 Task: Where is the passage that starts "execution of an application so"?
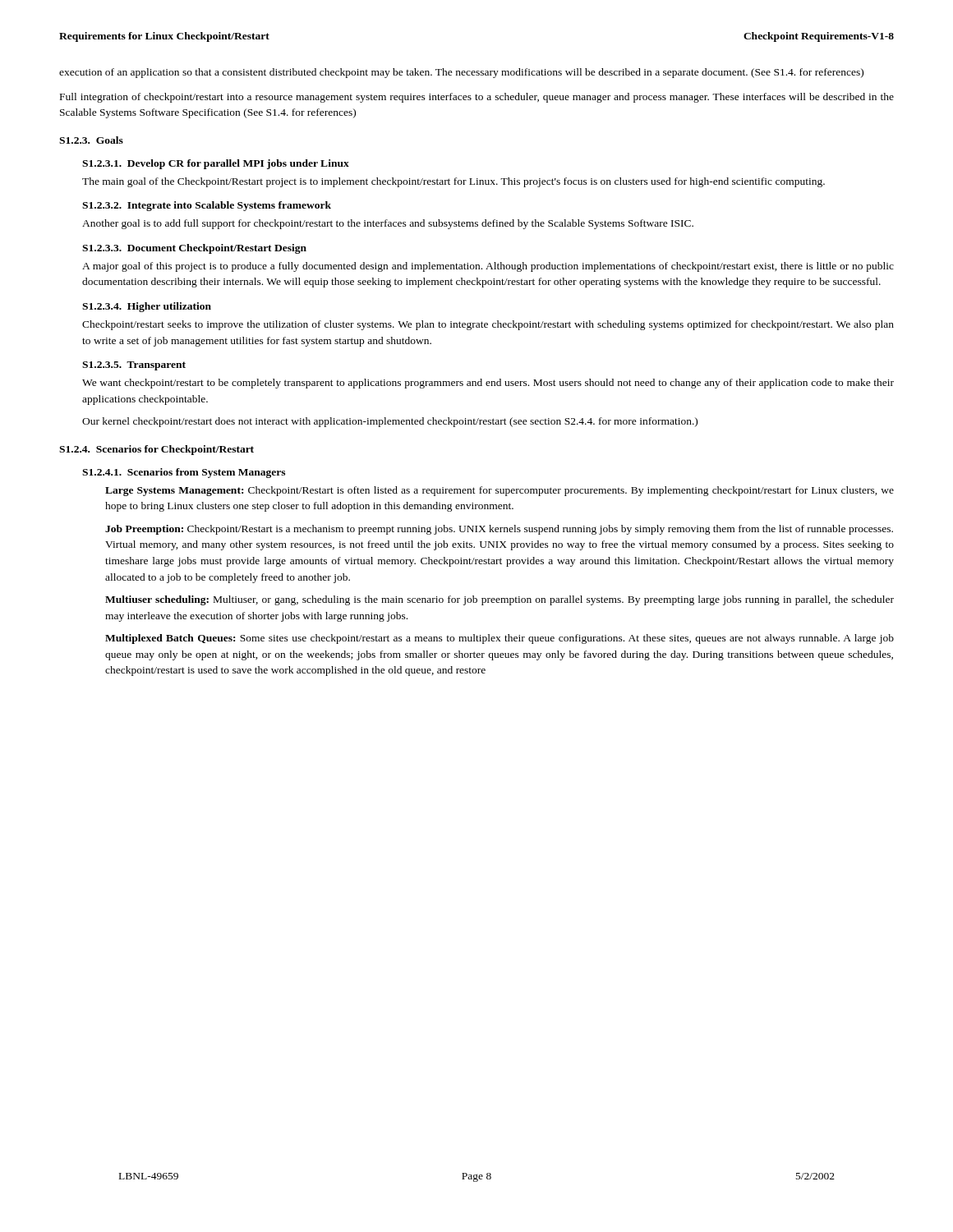pos(462,72)
